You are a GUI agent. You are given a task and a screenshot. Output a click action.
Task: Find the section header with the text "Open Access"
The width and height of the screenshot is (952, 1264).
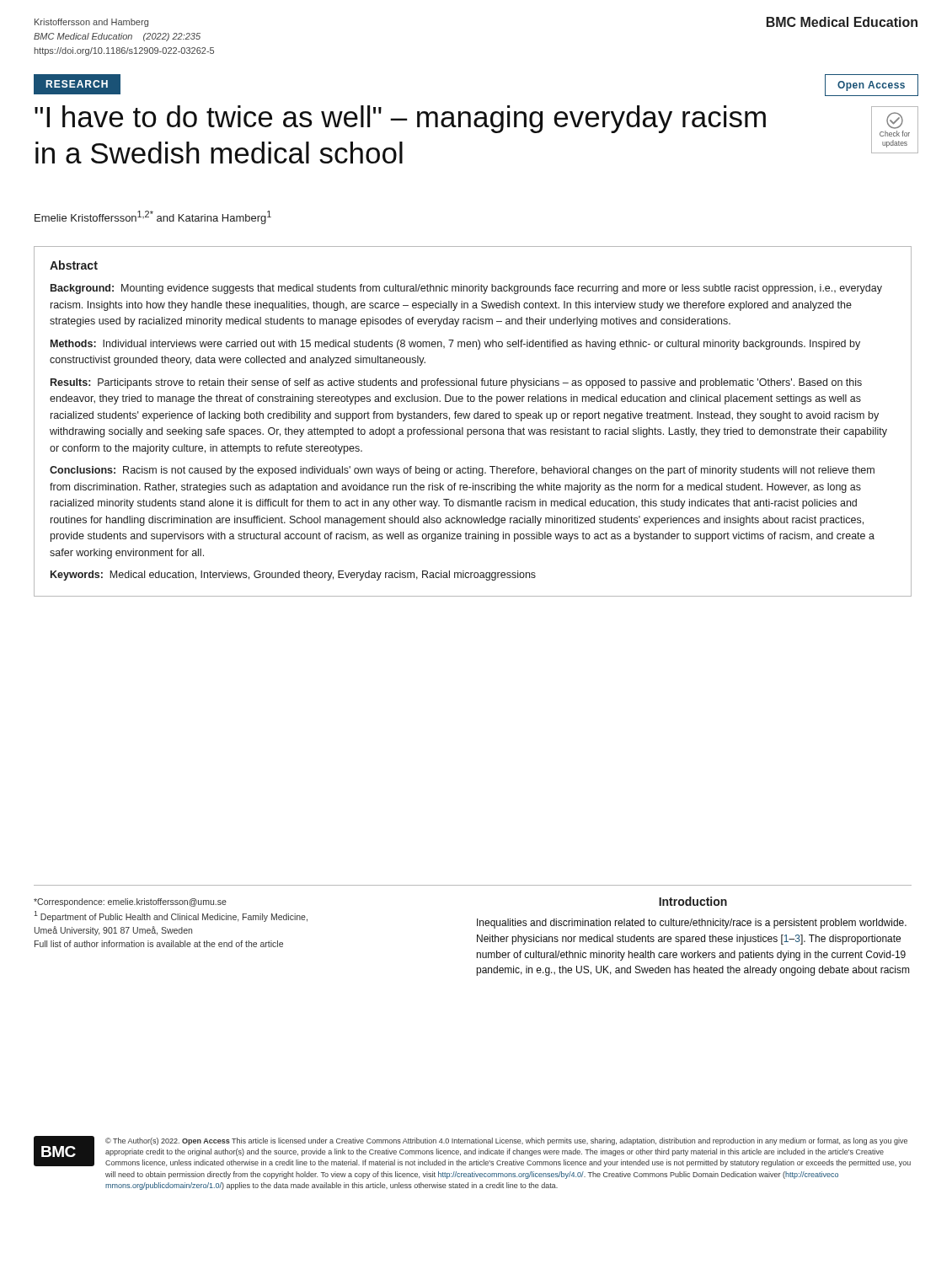[x=872, y=85]
